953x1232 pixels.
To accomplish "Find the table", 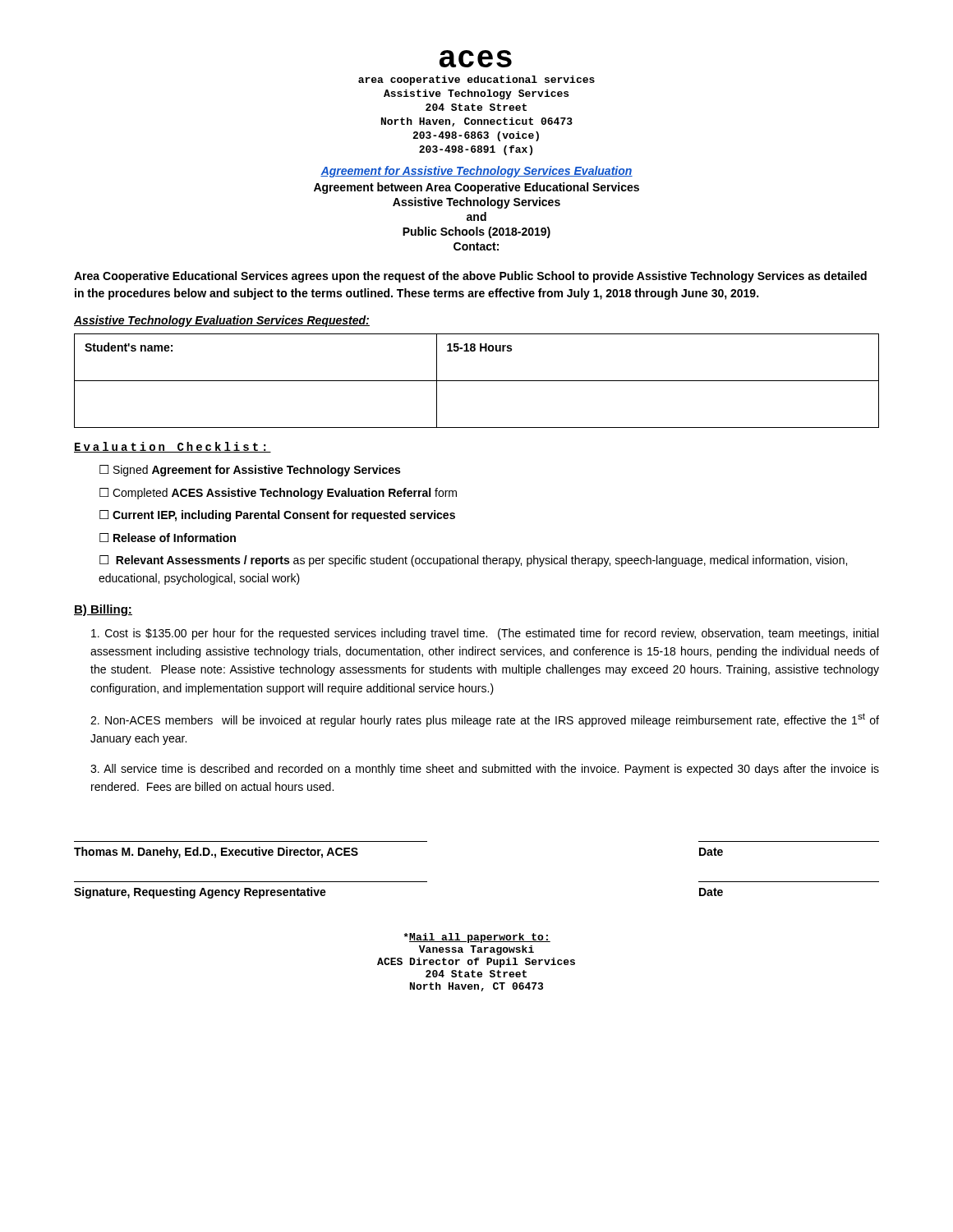I will click(x=476, y=381).
